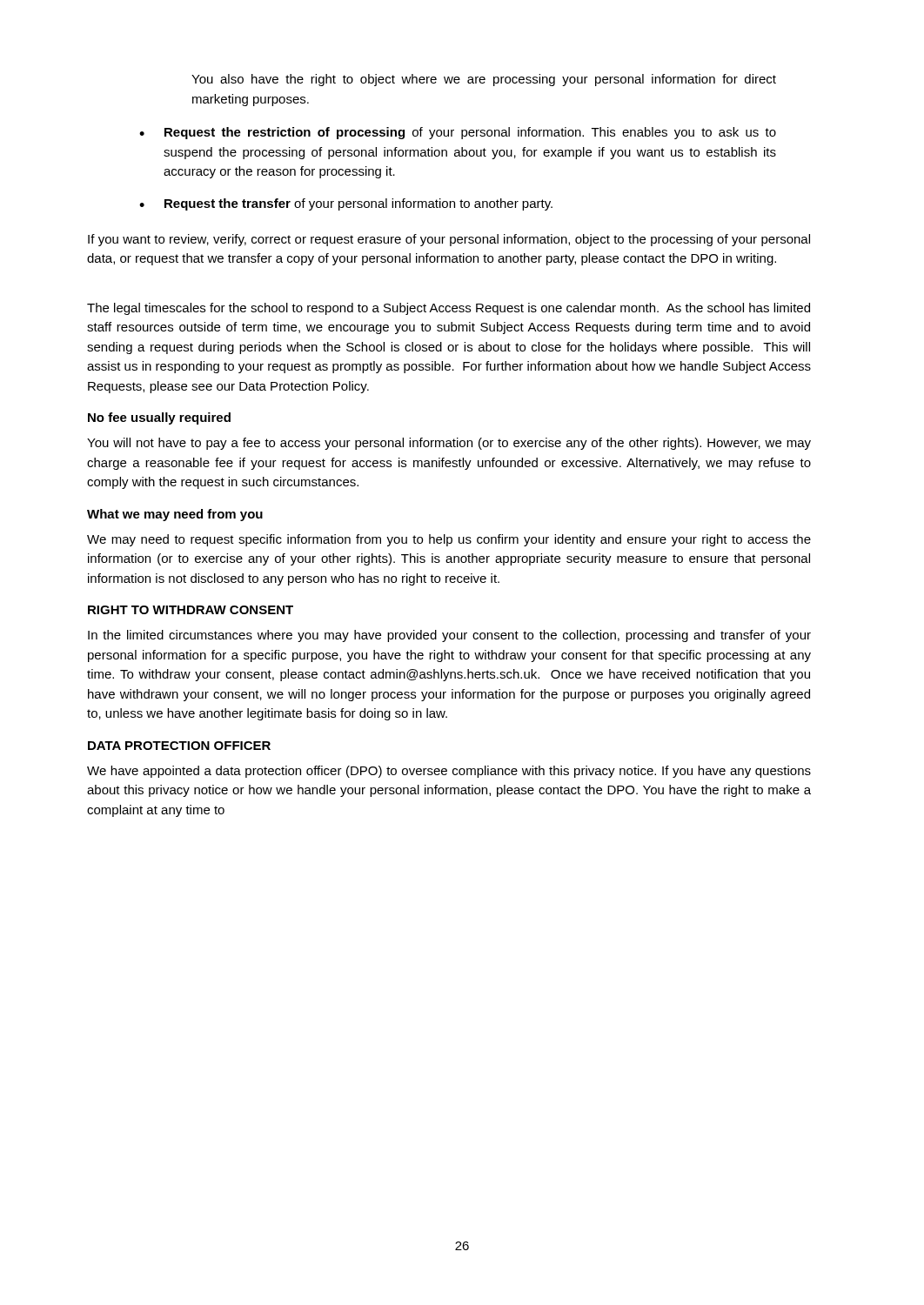
Task: Navigate to the text starting "• Request the restriction of processing"
Action: pos(458,152)
